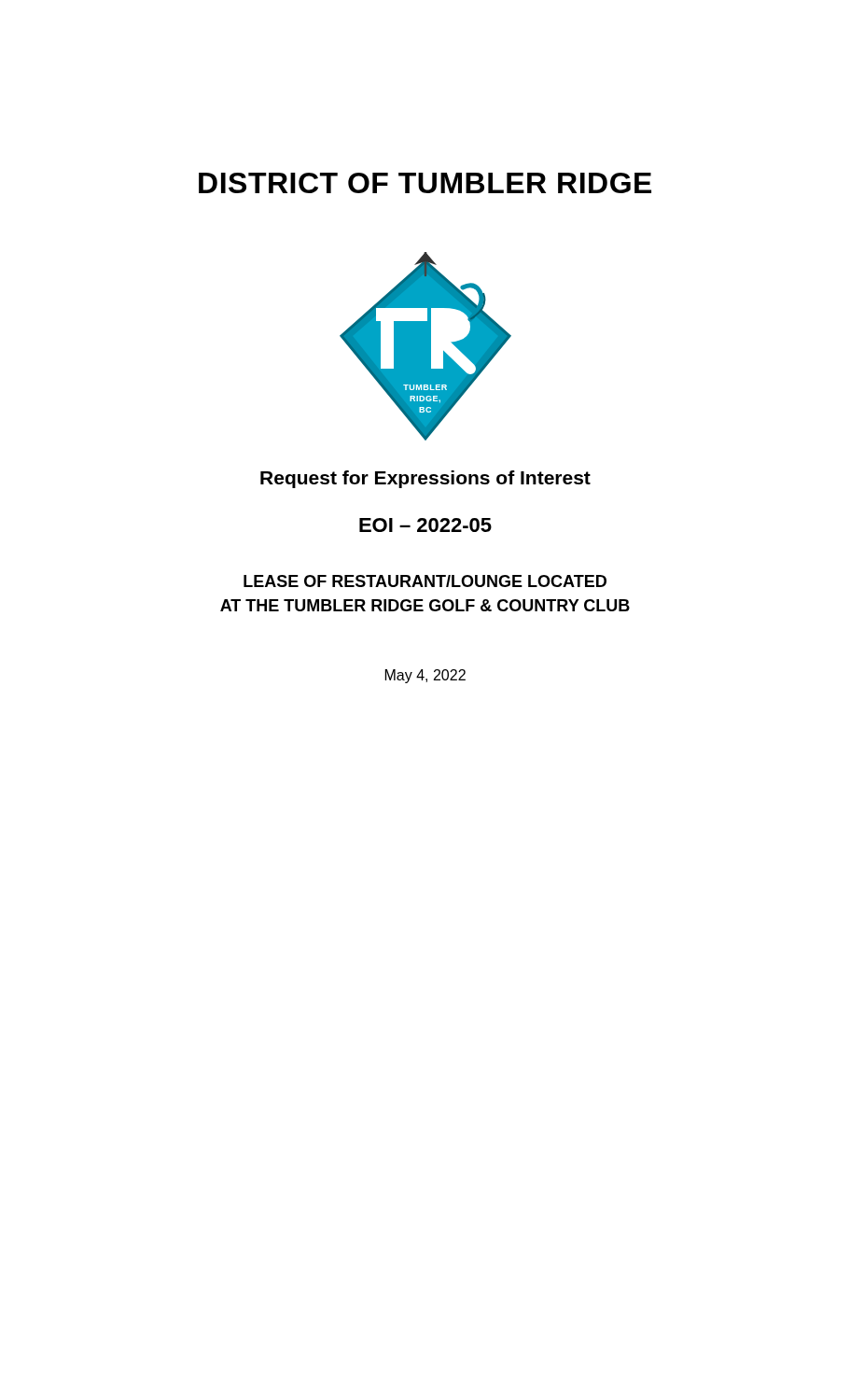Select the text that says "EOI – 2022-05"
The width and height of the screenshot is (850, 1400).
[x=425, y=525]
